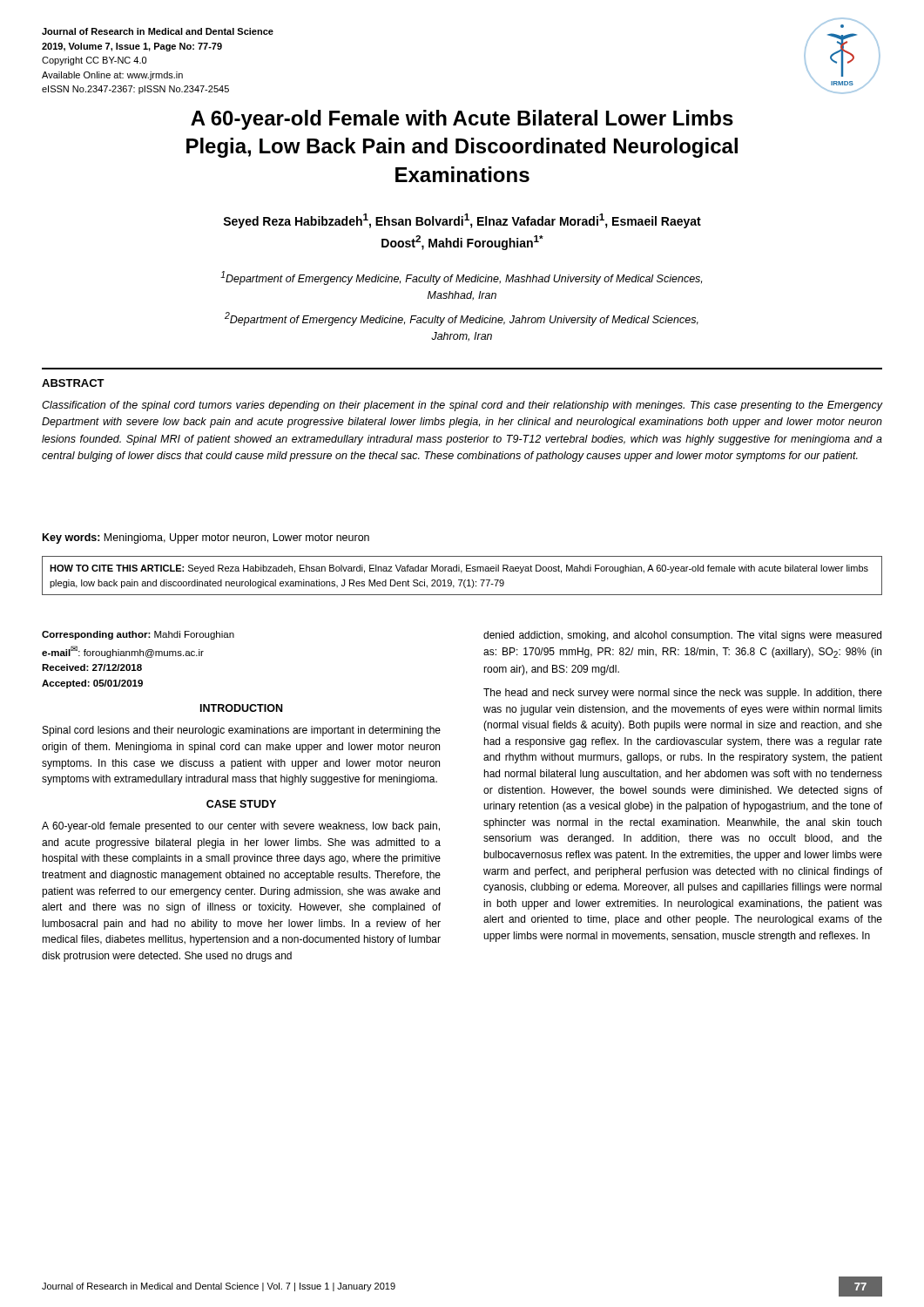Find the block on this page that starts "A 60-year-old female presented to our center with"
This screenshot has width=924, height=1307.
tap(241, 891)
